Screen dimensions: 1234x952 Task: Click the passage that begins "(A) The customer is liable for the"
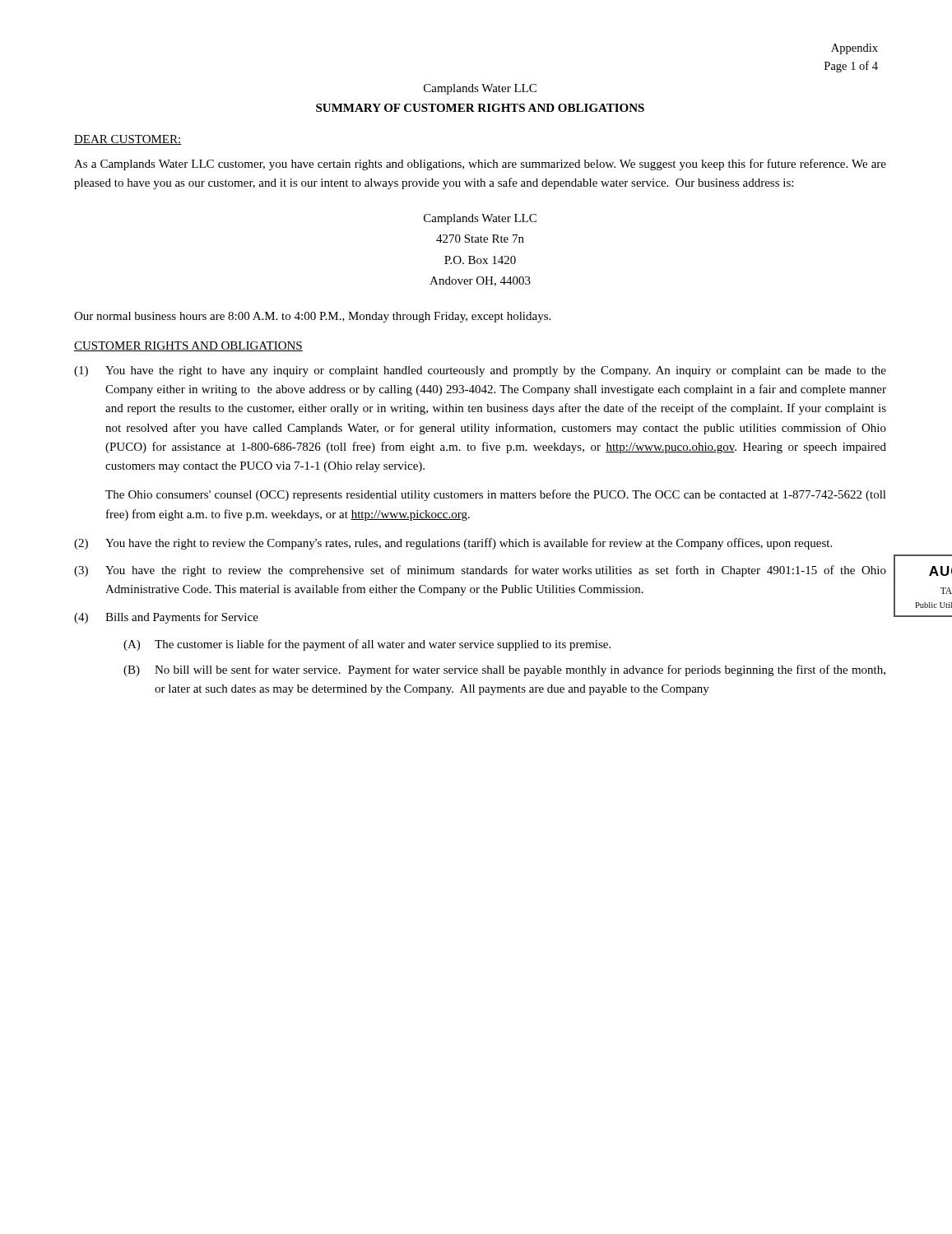pos(505,644)
